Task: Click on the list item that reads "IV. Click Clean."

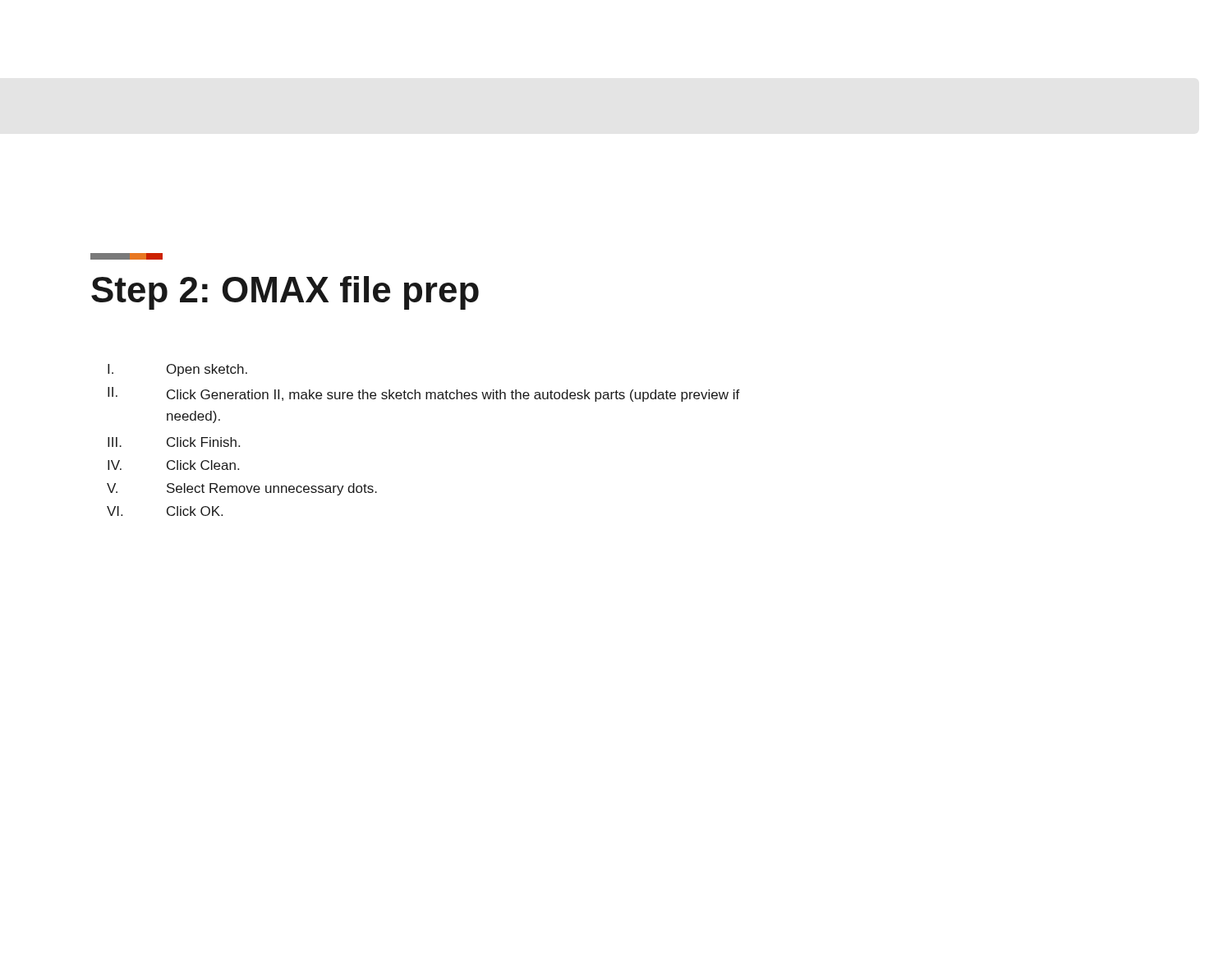Action: [174, 466]
